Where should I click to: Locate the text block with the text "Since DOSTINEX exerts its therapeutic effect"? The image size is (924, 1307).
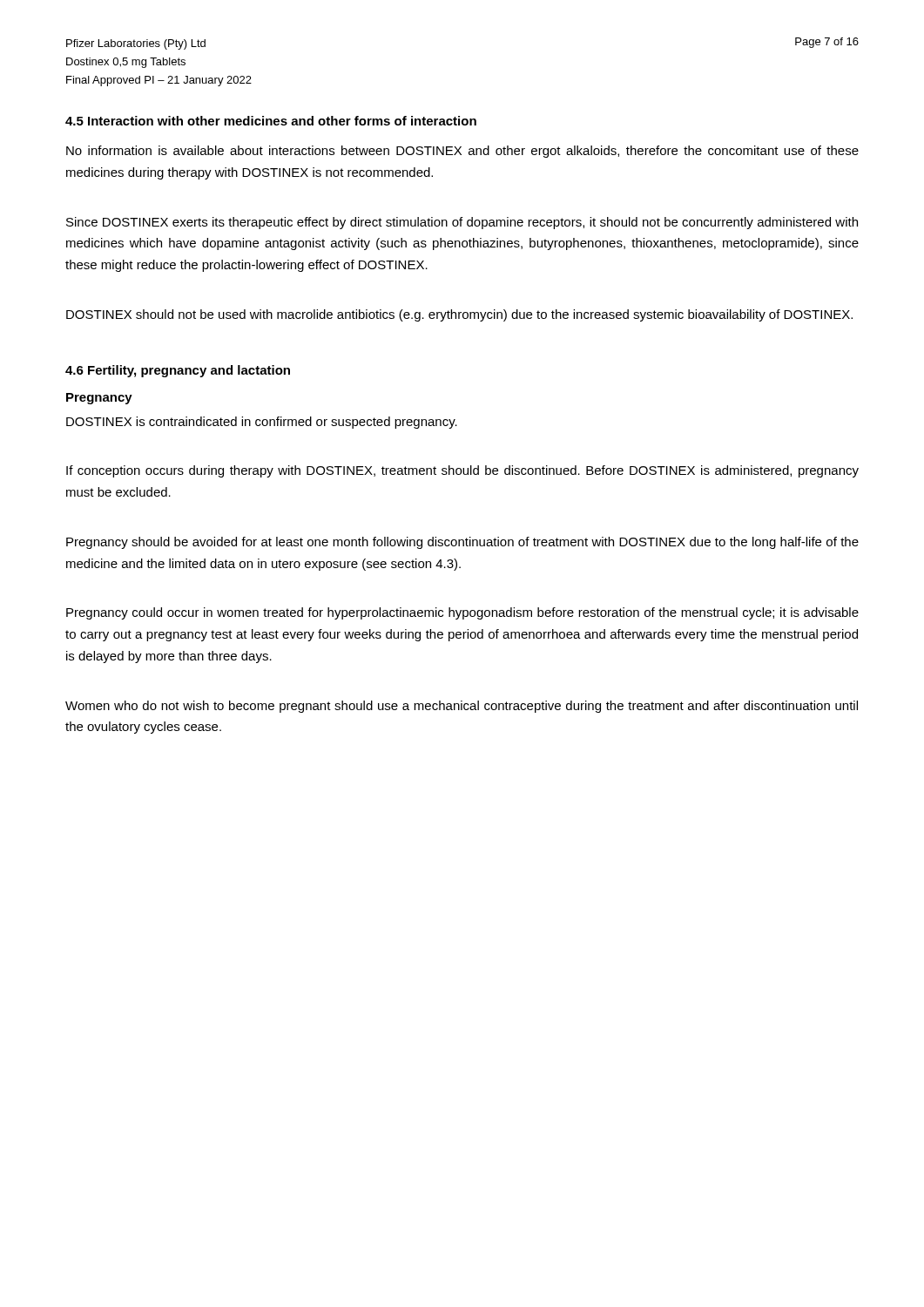[462, 243]
